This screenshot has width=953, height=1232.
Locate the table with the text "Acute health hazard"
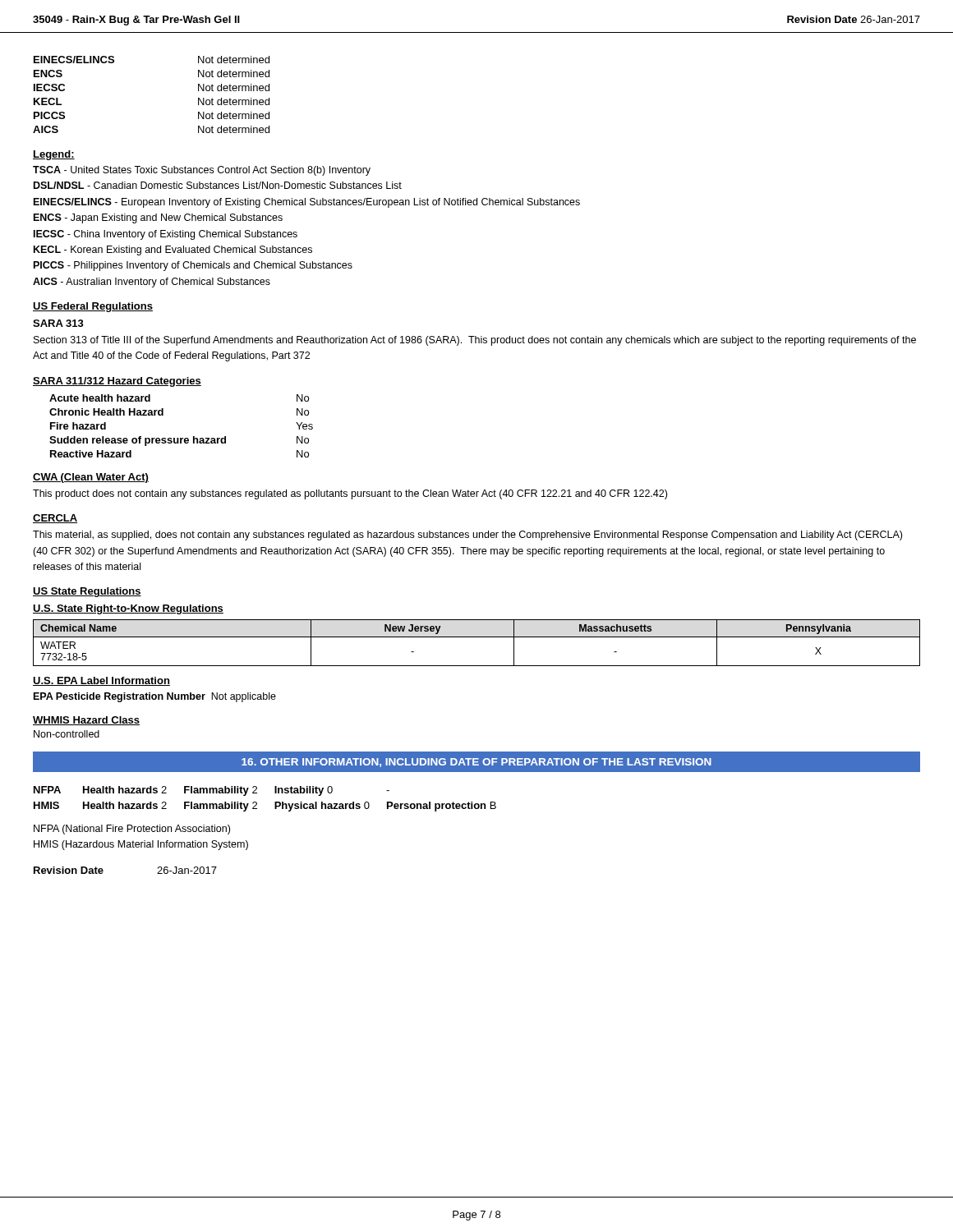point(485,426)
